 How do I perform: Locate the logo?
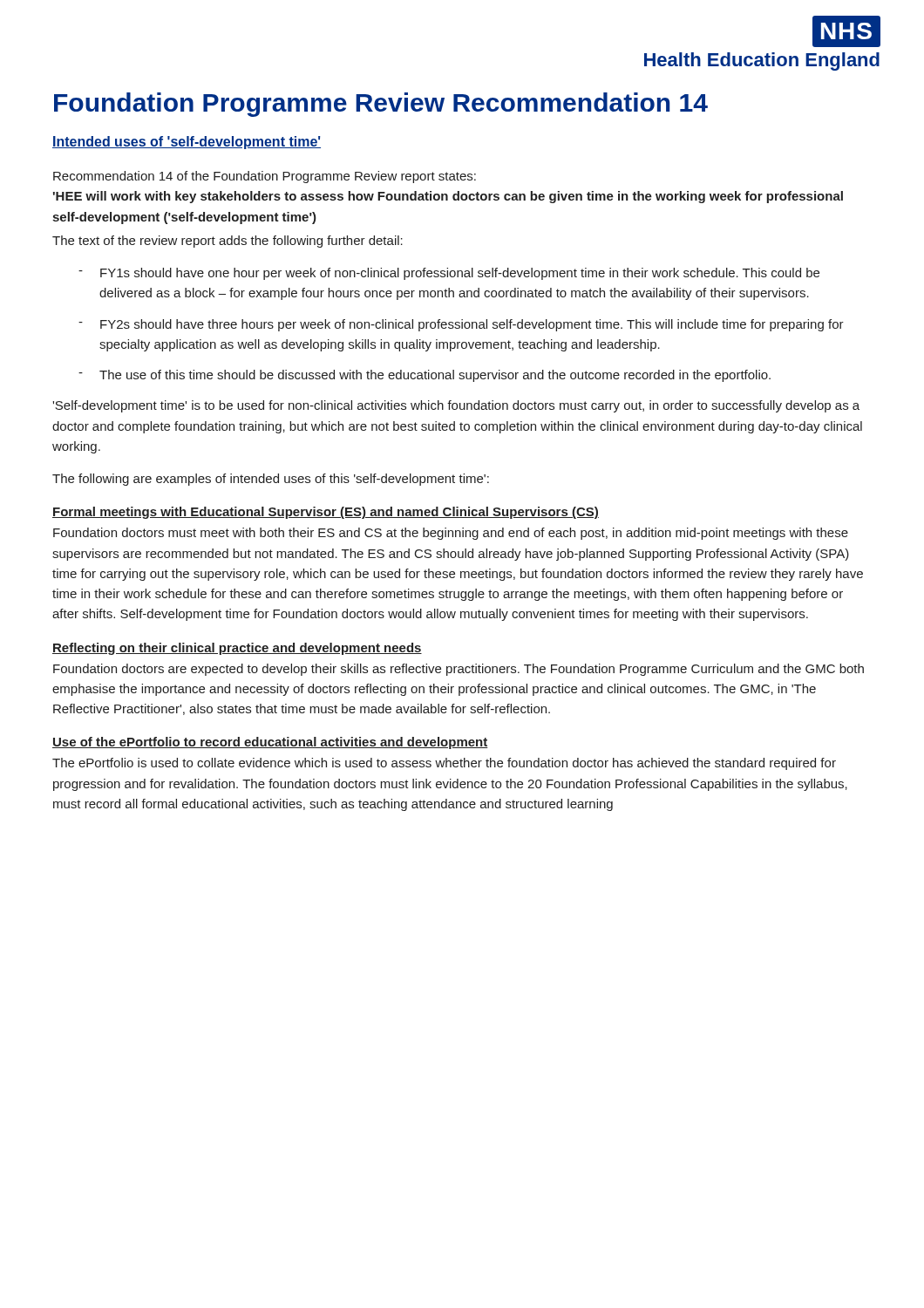tap(762, 44)
